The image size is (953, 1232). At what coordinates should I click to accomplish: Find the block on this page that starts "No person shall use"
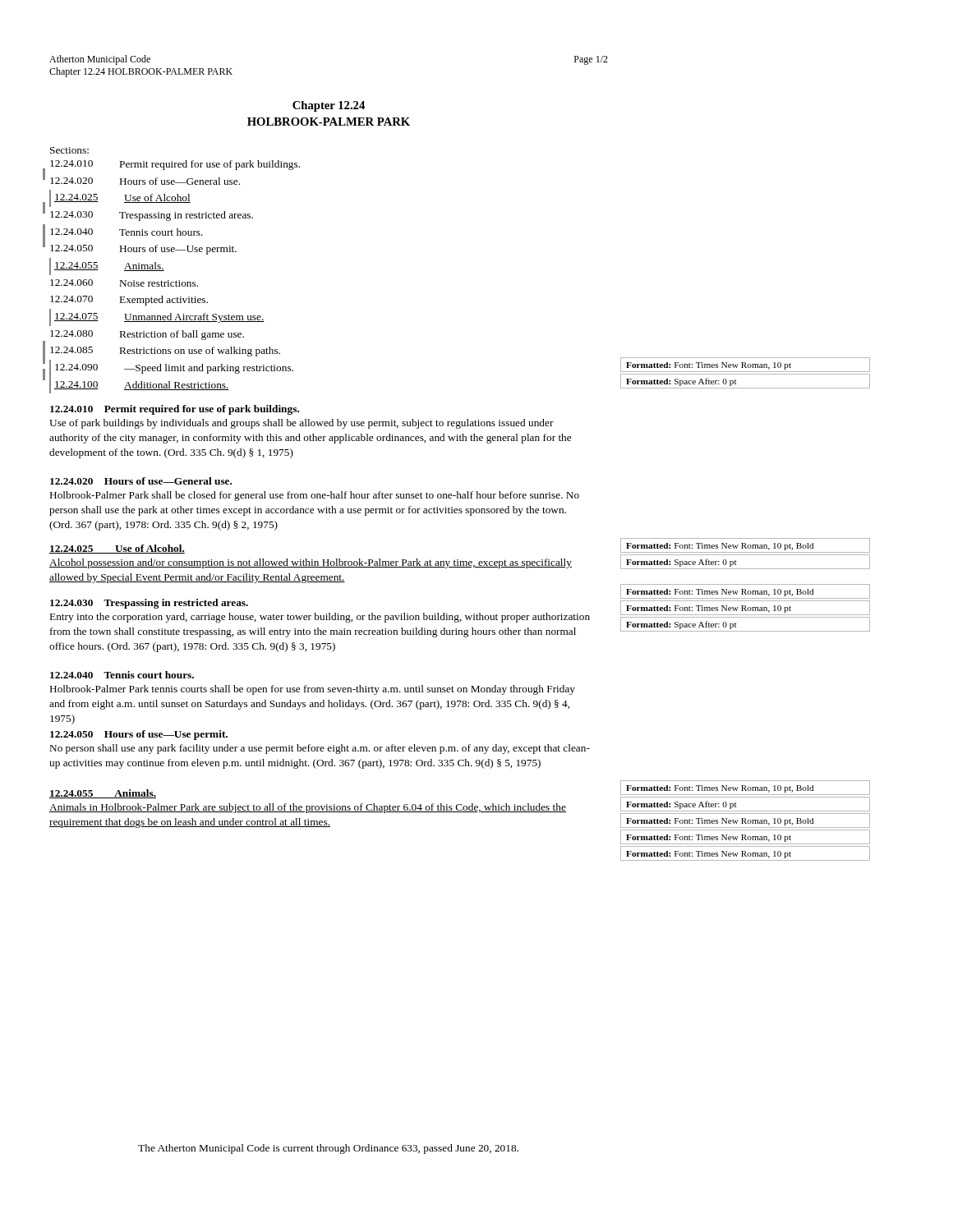(x=320, y=755)
